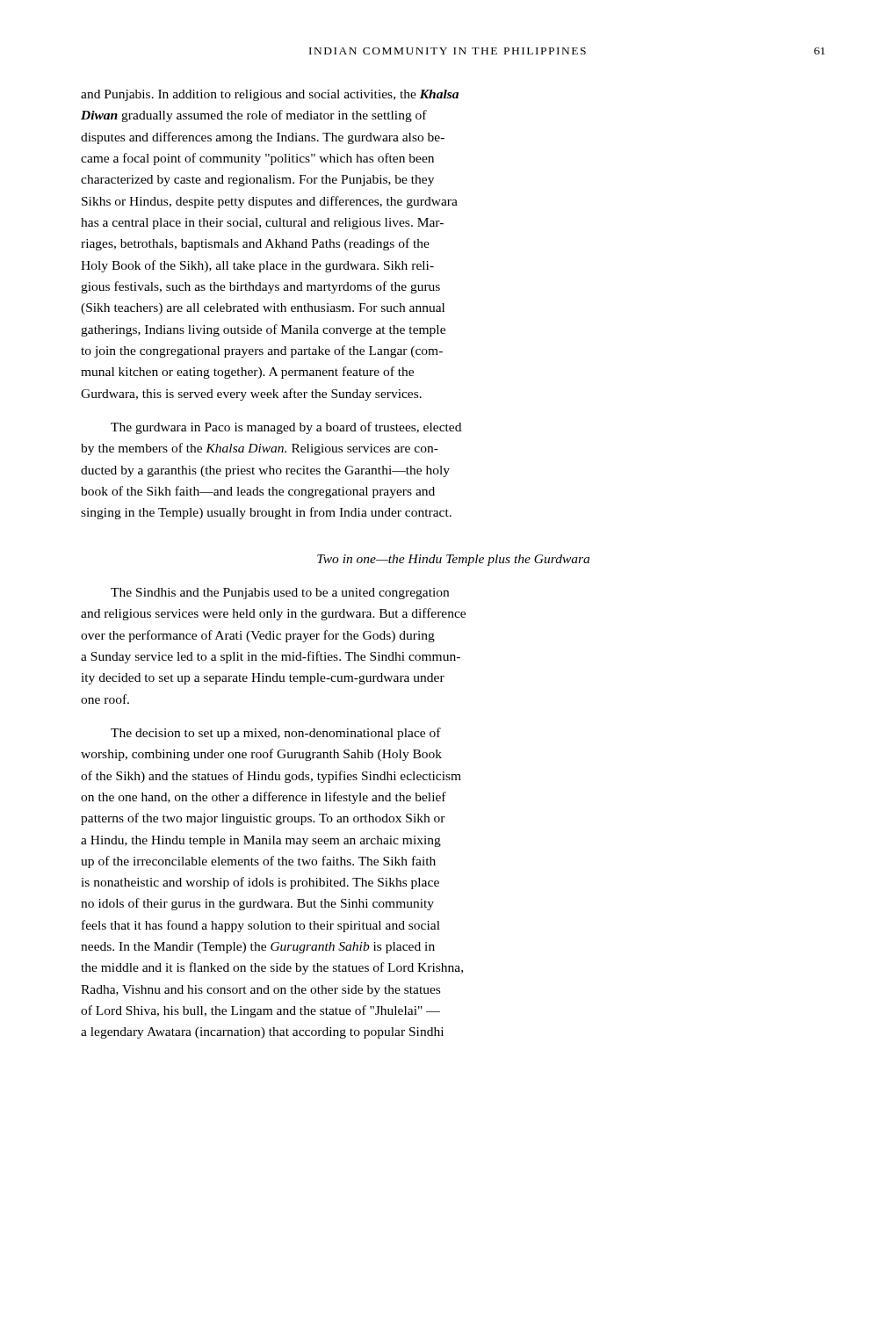Select the text block that reads "The Sindhis and the Punjabis used to be"
Image resolution: width=896 pixels, height=1318 pixels.
tap(453, 646)
